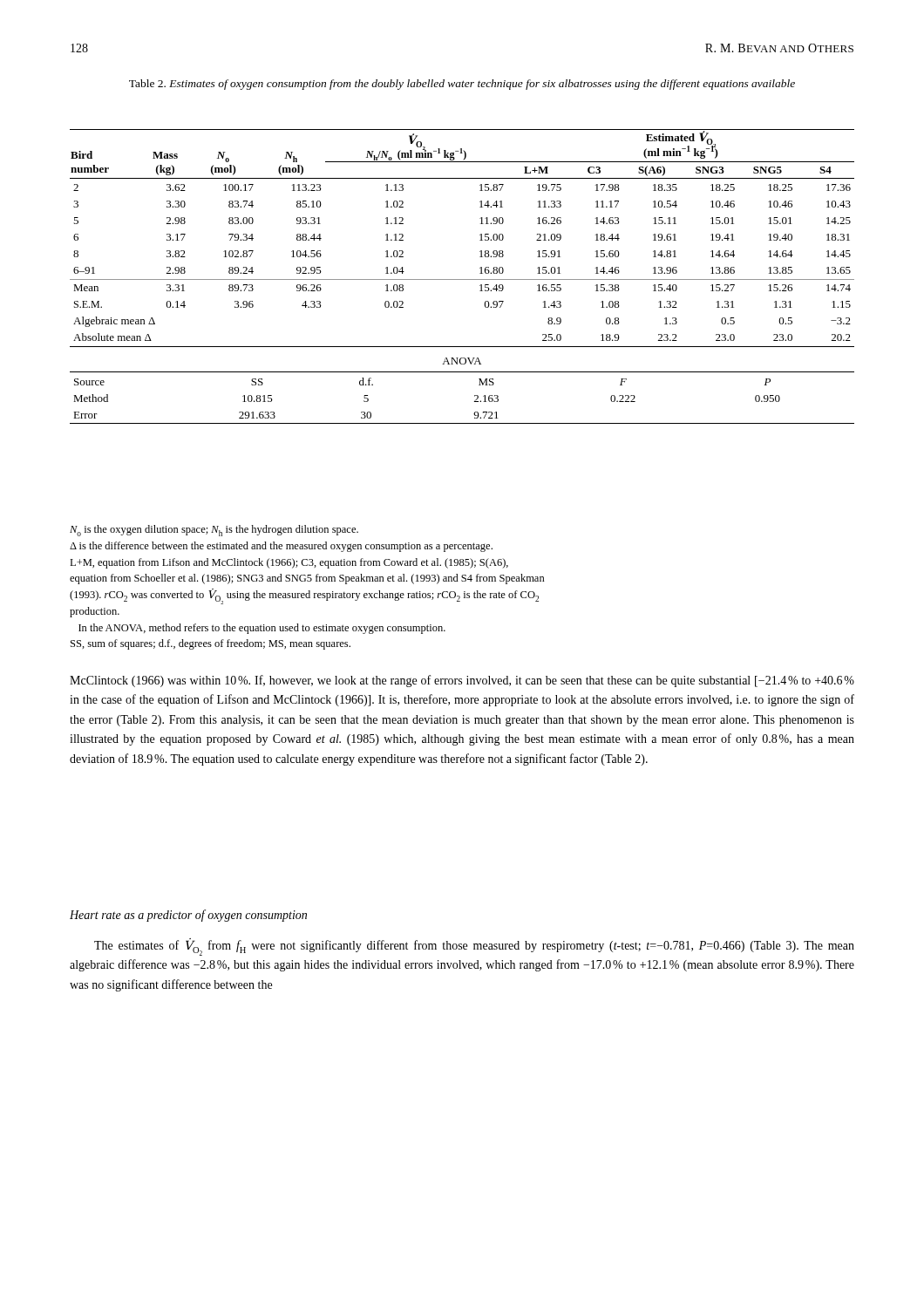Select the table that reads "Bird number"
Viewport: 924px width, 1308px height.
point(462,277)
